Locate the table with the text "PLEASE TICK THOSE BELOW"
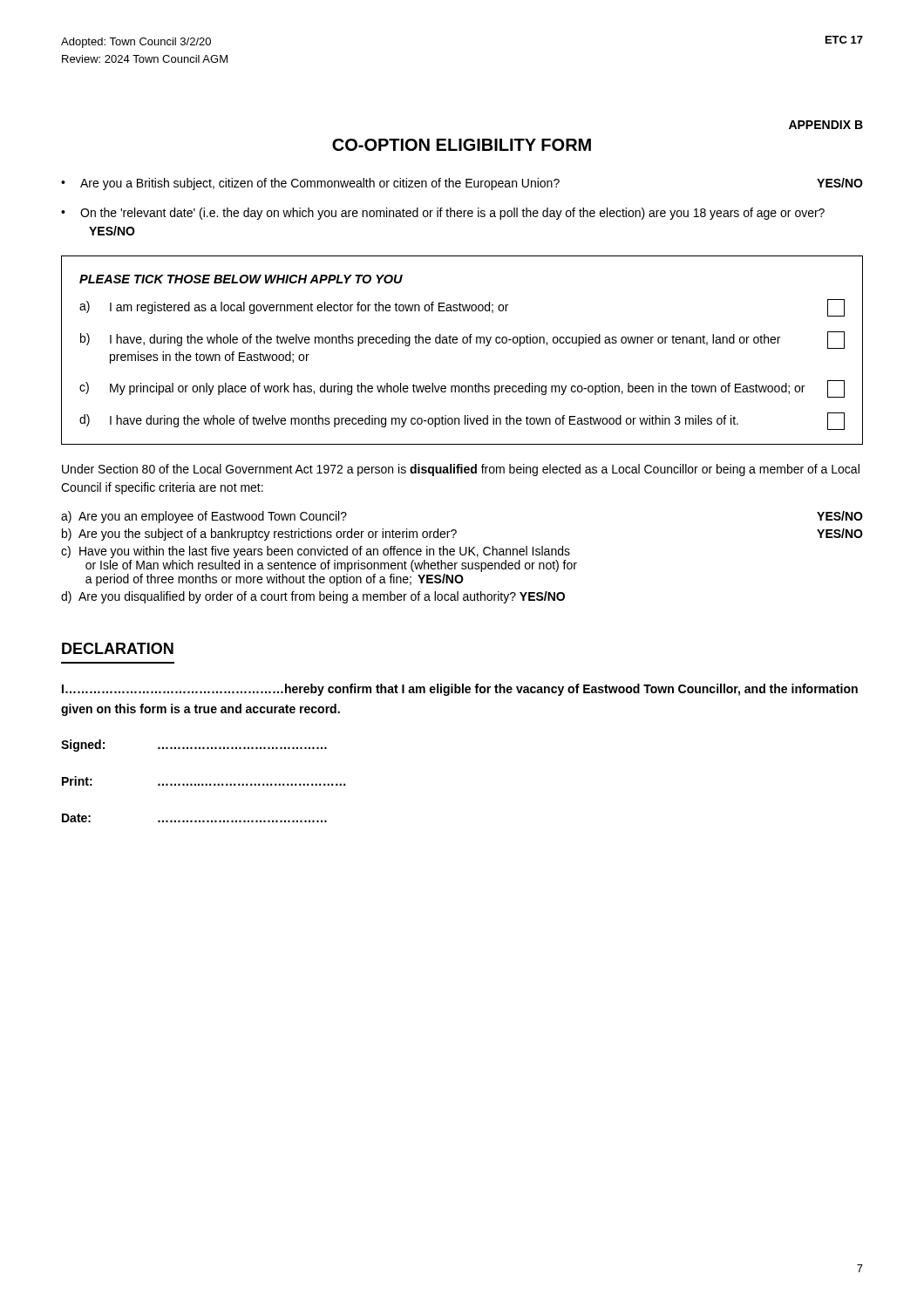This screenshot has width=924, height=1308. 462,350
